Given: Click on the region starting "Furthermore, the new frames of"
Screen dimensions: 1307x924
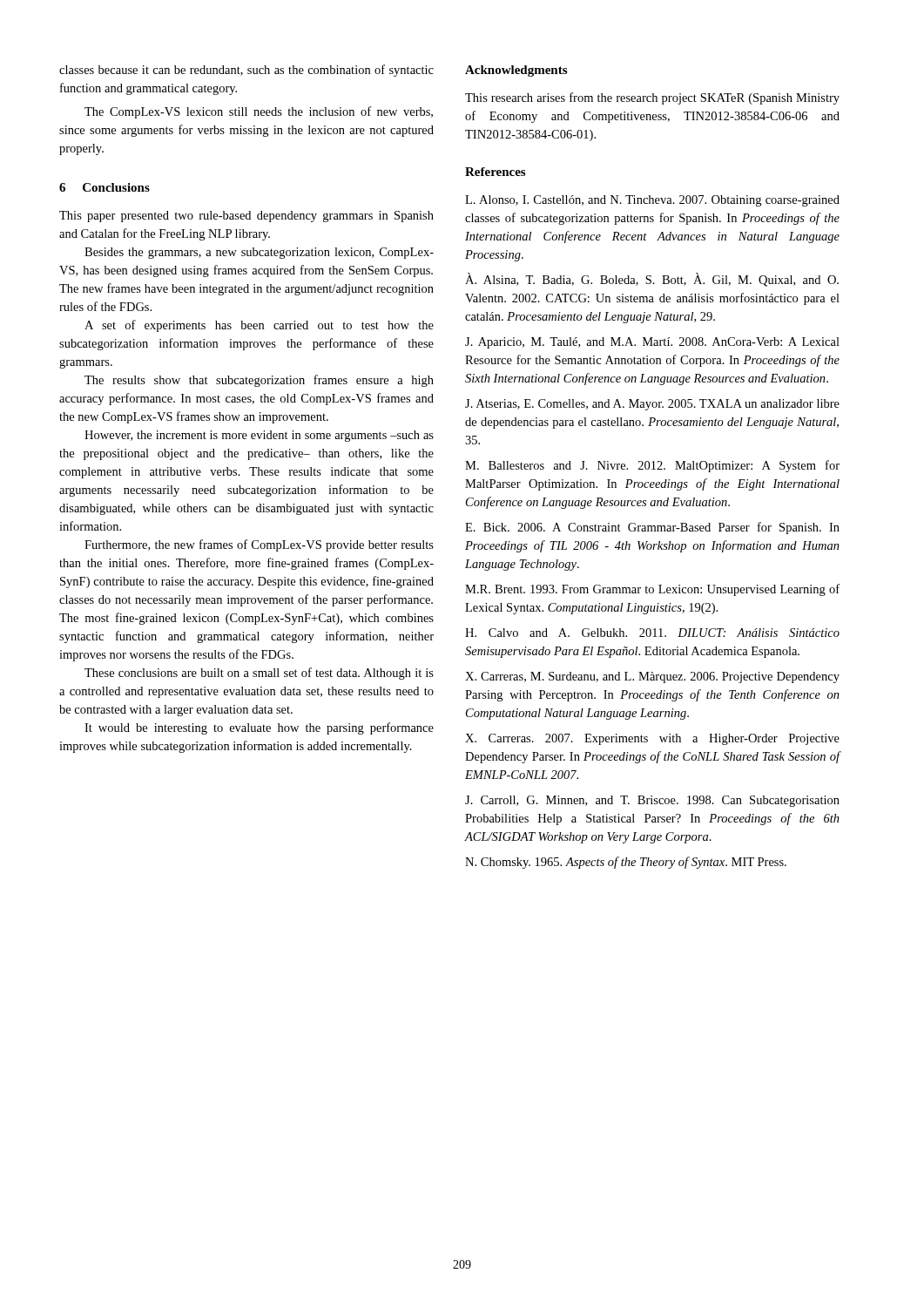Looking at the screenshot, I should click(x=246, y=600).
